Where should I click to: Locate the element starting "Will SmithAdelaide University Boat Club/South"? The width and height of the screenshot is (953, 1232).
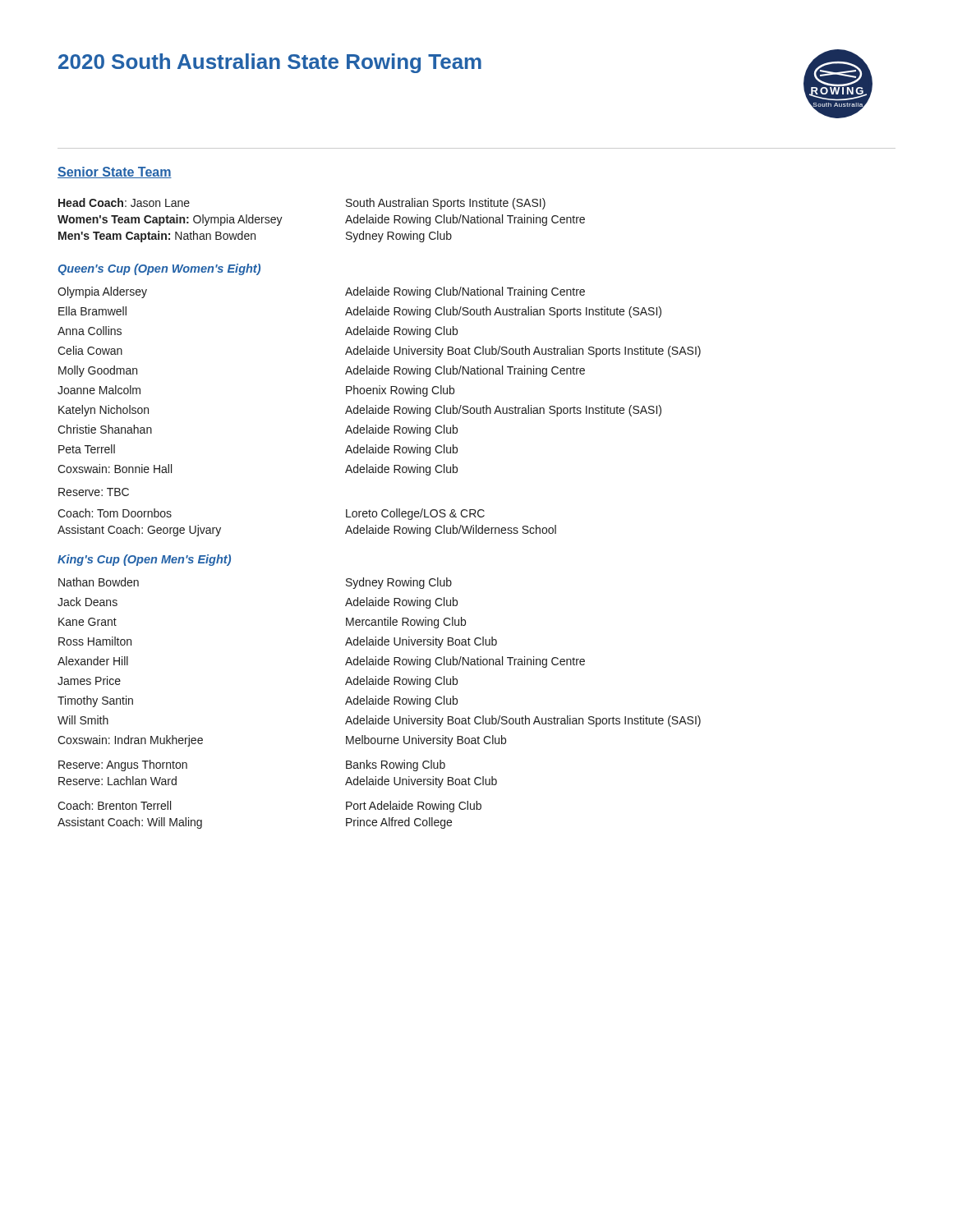click(x=476, y=720)
